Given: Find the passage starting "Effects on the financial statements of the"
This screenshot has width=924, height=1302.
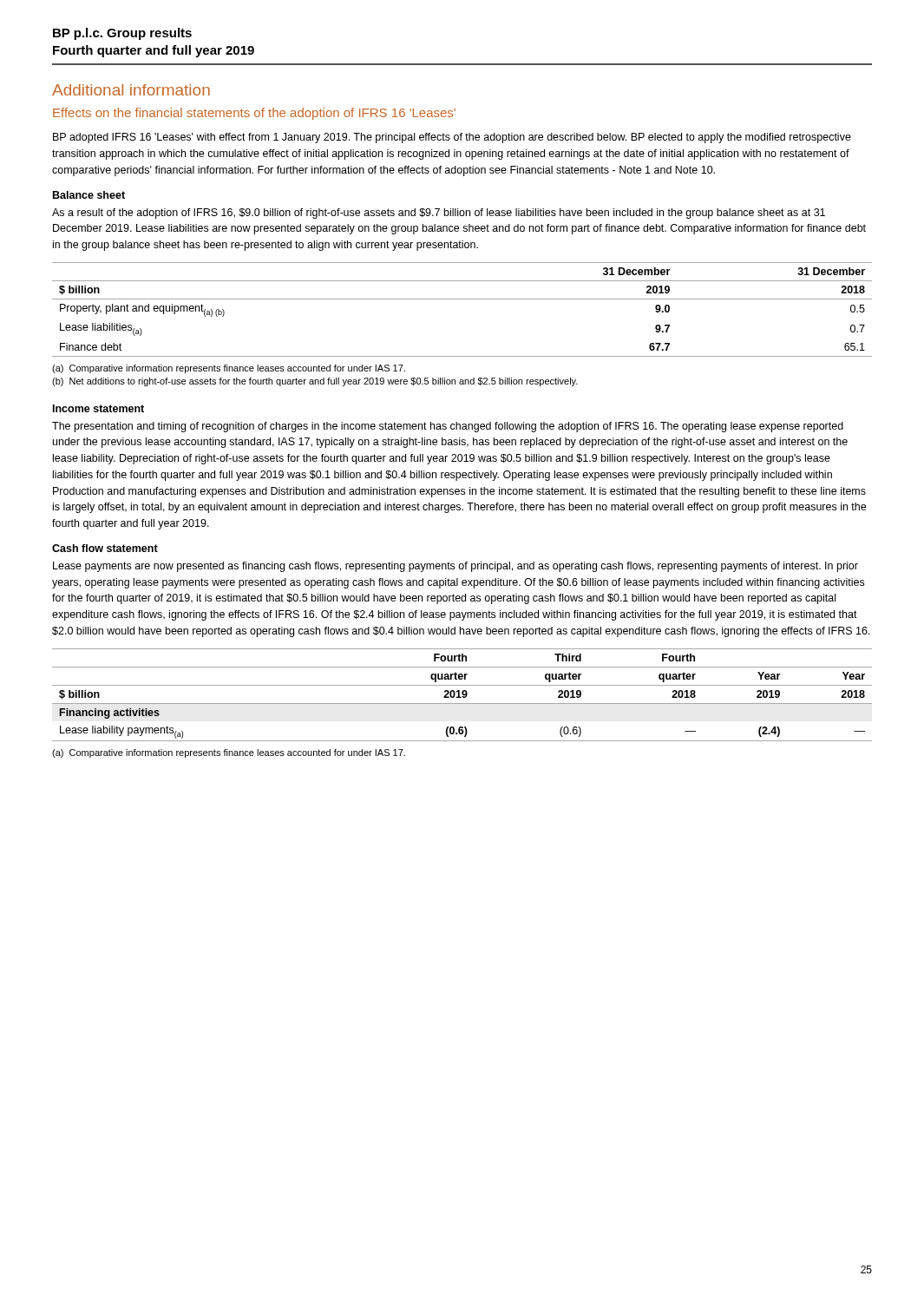Looking at the screenshot, I should (x=254, y=112).
